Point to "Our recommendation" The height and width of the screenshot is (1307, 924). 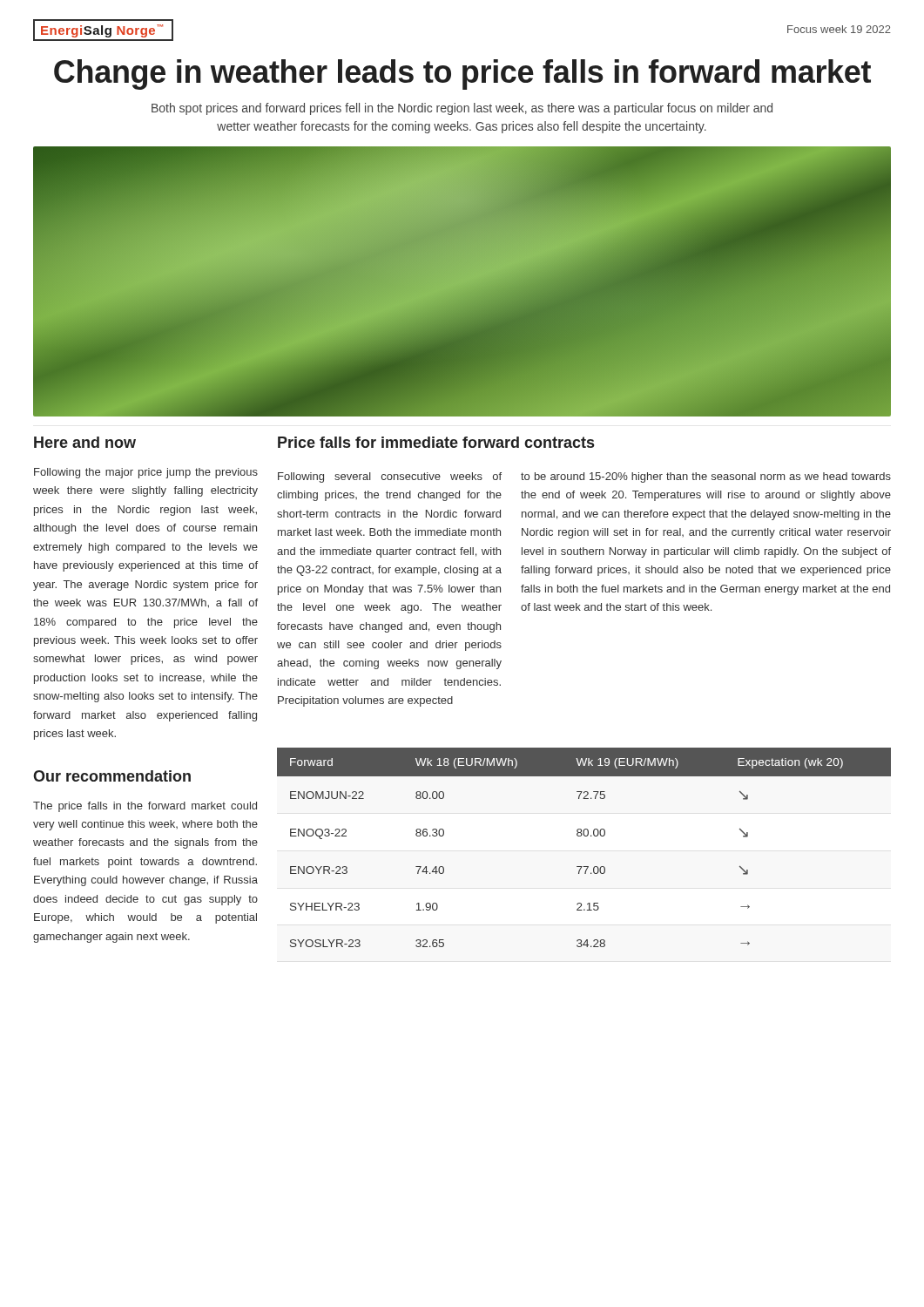[112, 776]
